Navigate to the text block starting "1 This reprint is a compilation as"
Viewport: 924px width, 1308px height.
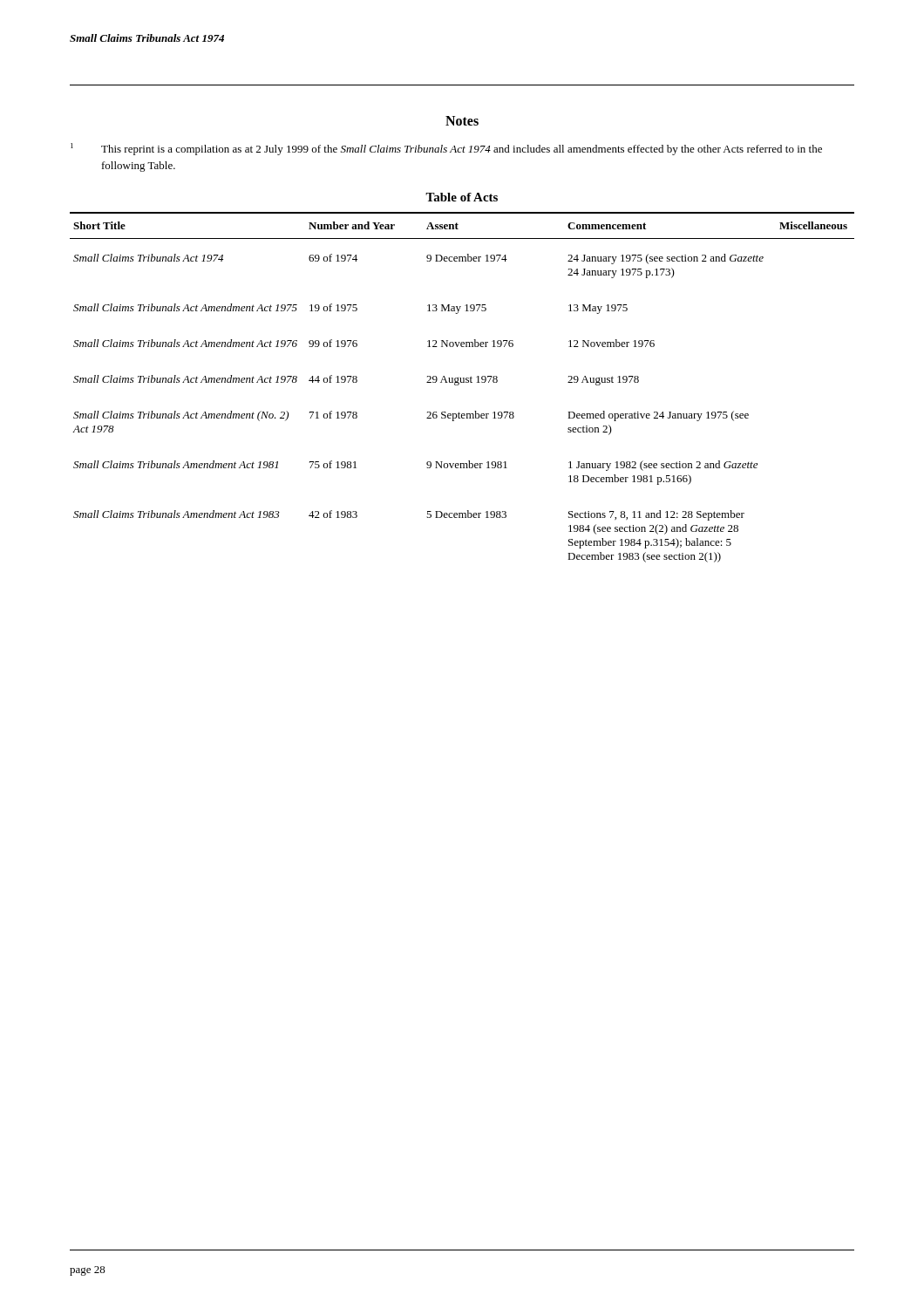point(462,158)
